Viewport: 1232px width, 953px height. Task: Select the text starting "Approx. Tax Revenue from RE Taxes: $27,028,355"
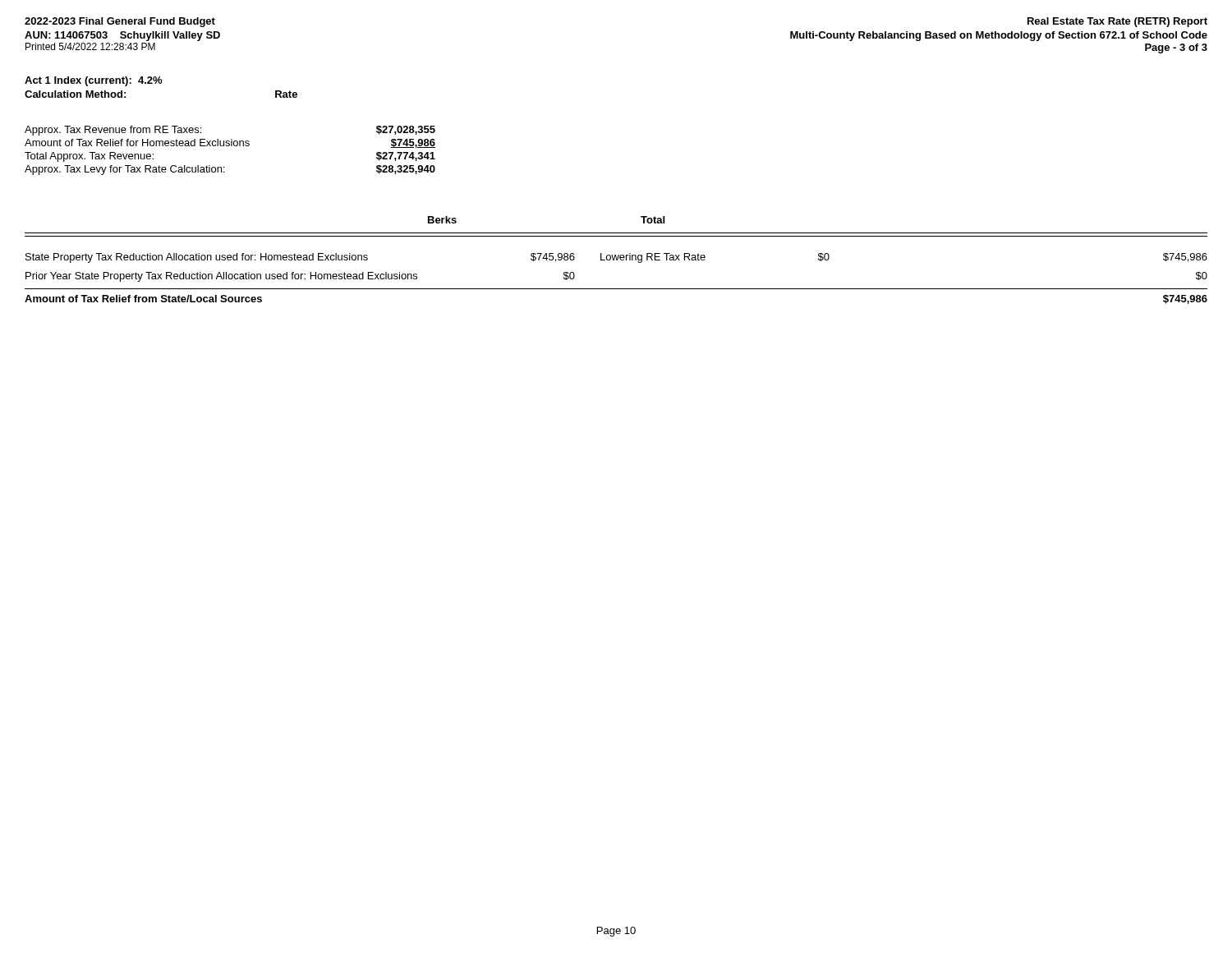point(230,129)
